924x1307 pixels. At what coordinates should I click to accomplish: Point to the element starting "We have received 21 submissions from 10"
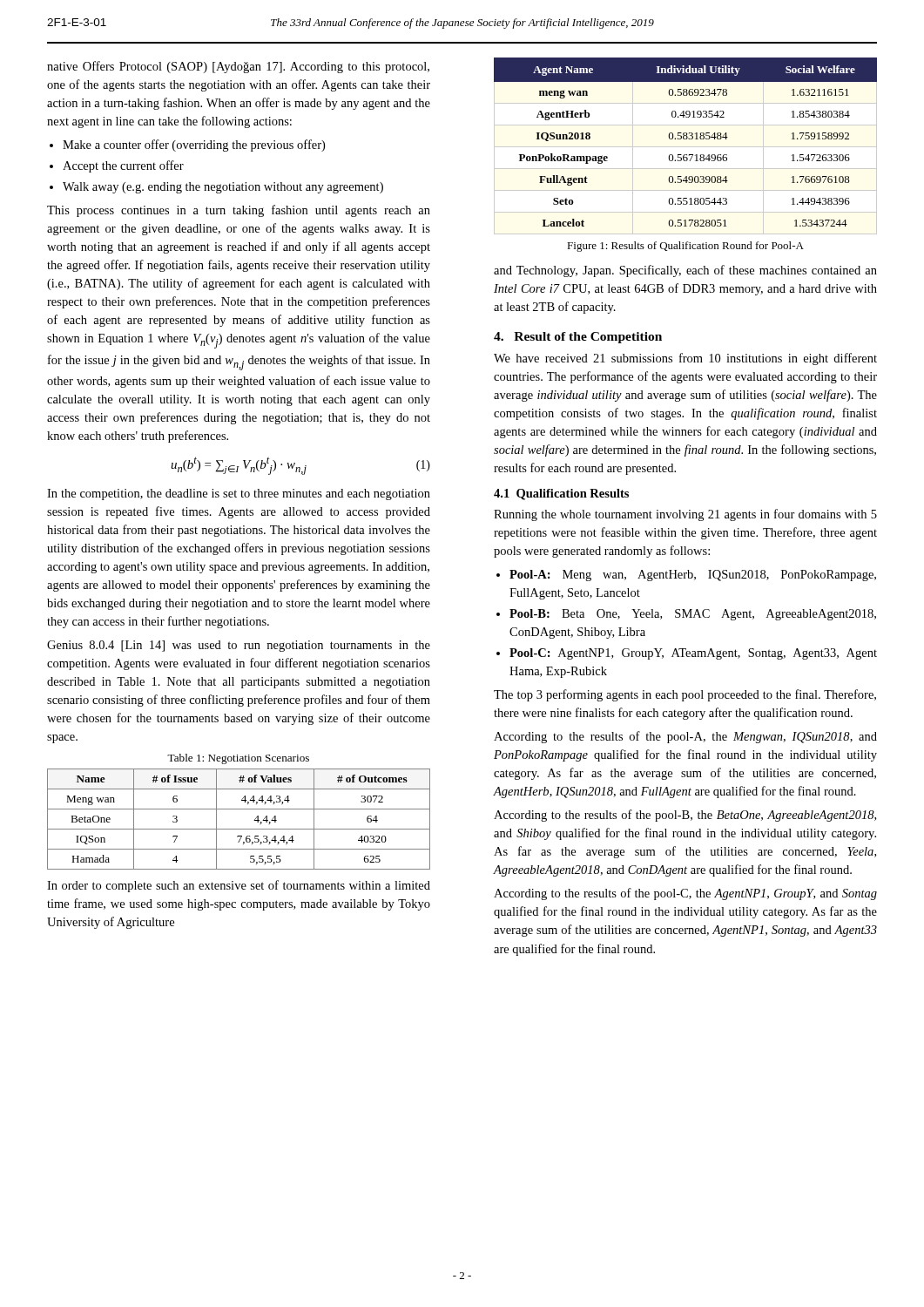coord(685,414)
